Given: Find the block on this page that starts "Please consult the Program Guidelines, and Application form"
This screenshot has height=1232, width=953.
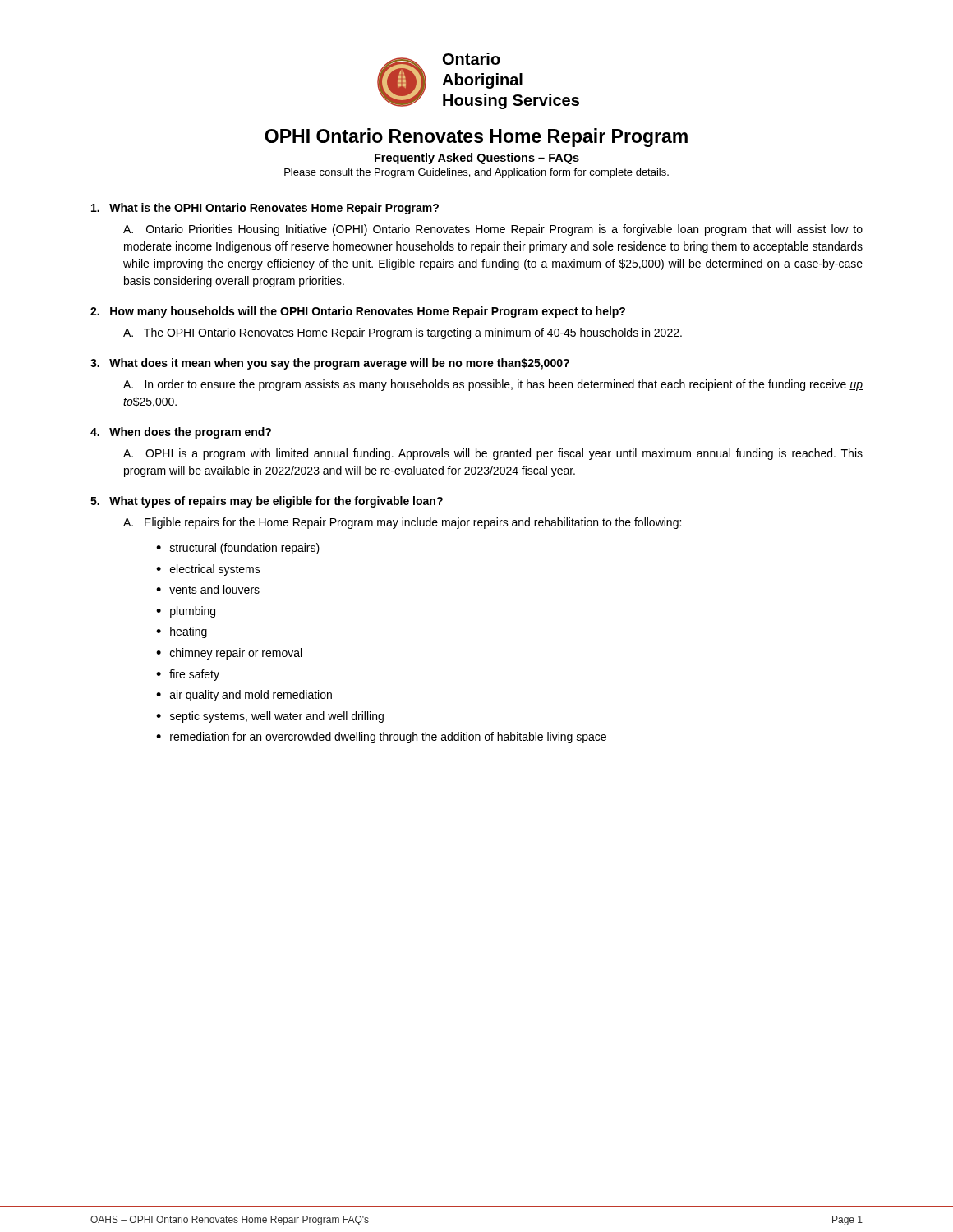Looking at the screenshot, I should 476,172.
